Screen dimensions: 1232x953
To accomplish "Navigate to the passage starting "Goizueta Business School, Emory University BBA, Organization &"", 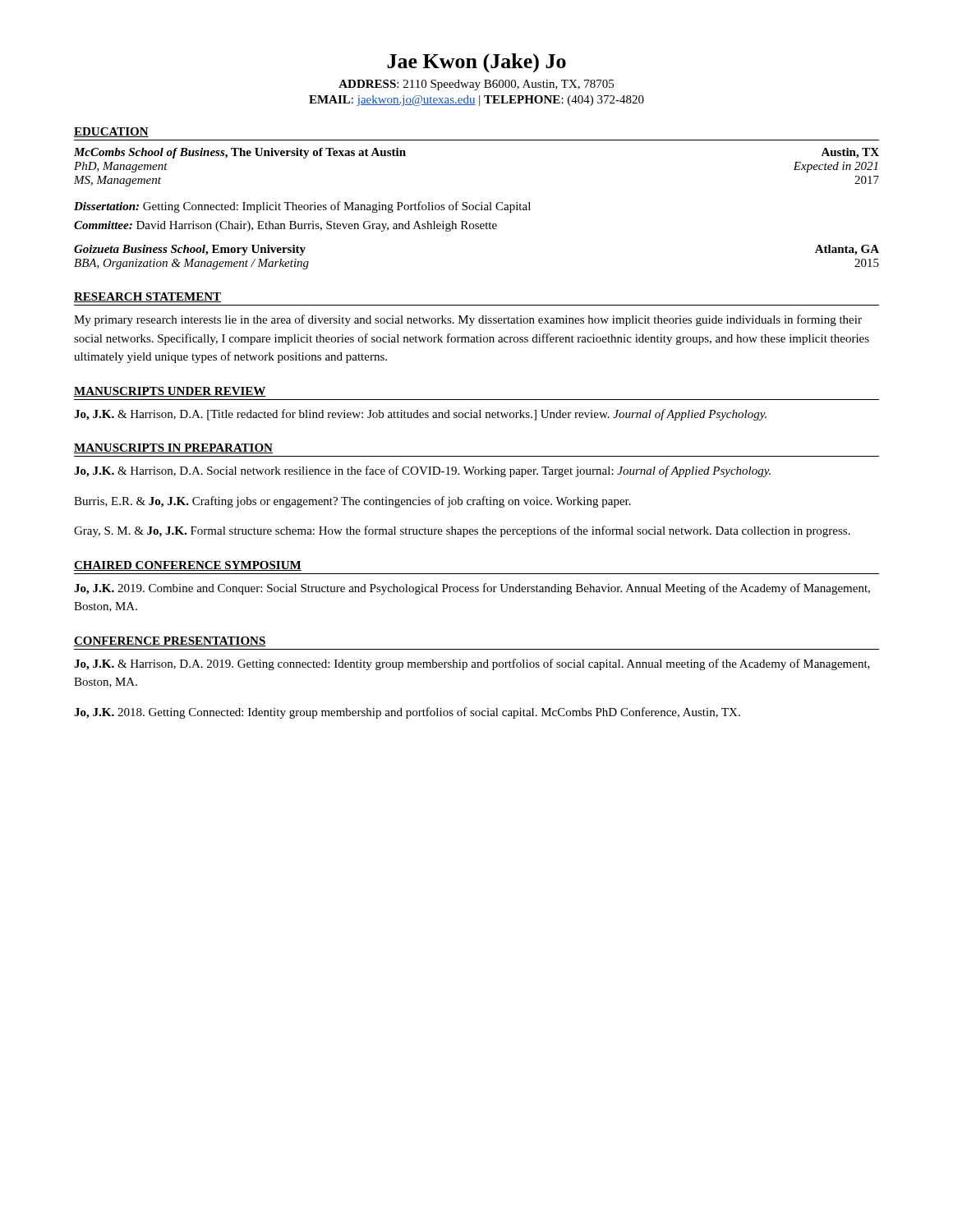I will coord(185,250).
